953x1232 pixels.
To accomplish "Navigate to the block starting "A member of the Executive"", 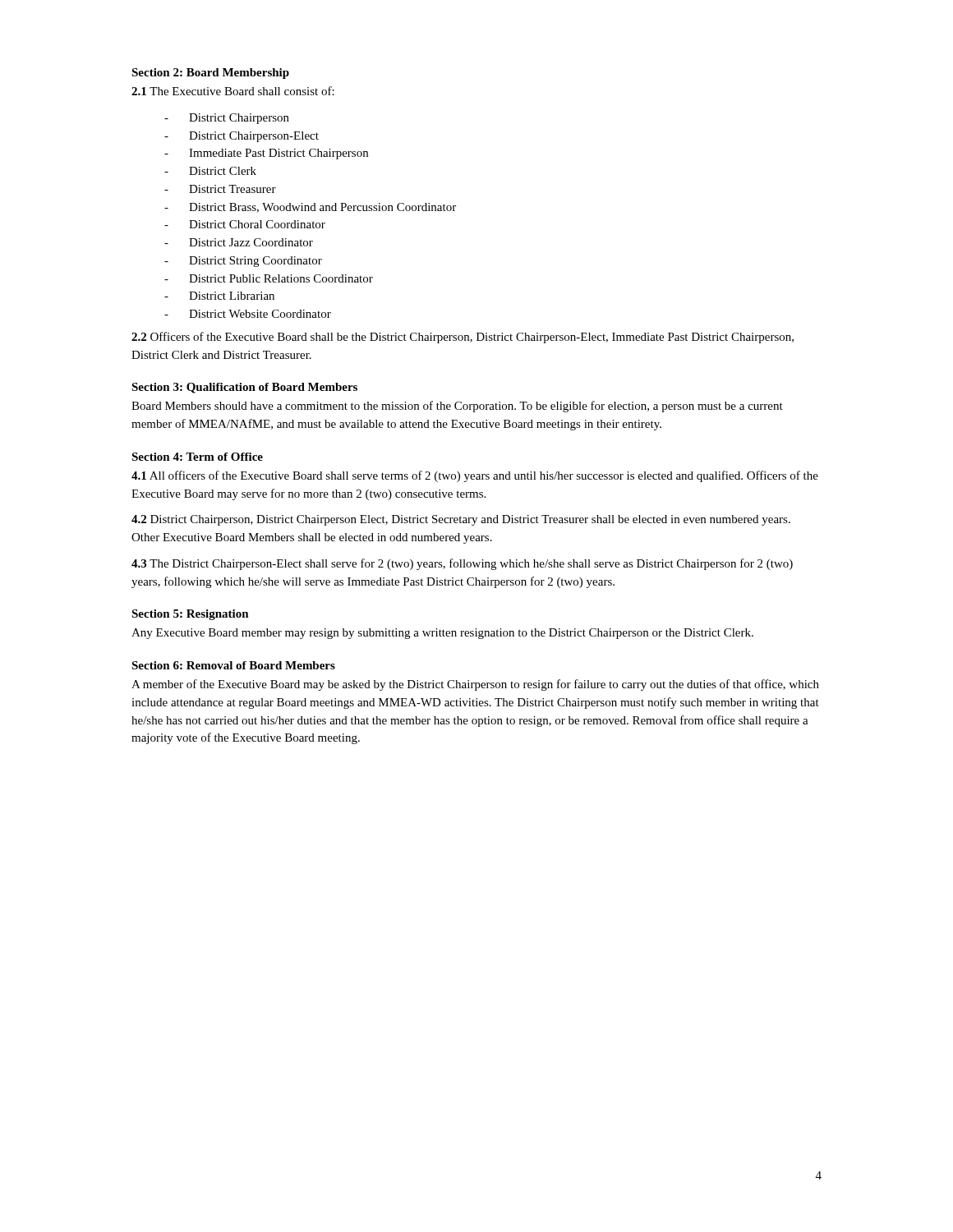I will (475, 711).
